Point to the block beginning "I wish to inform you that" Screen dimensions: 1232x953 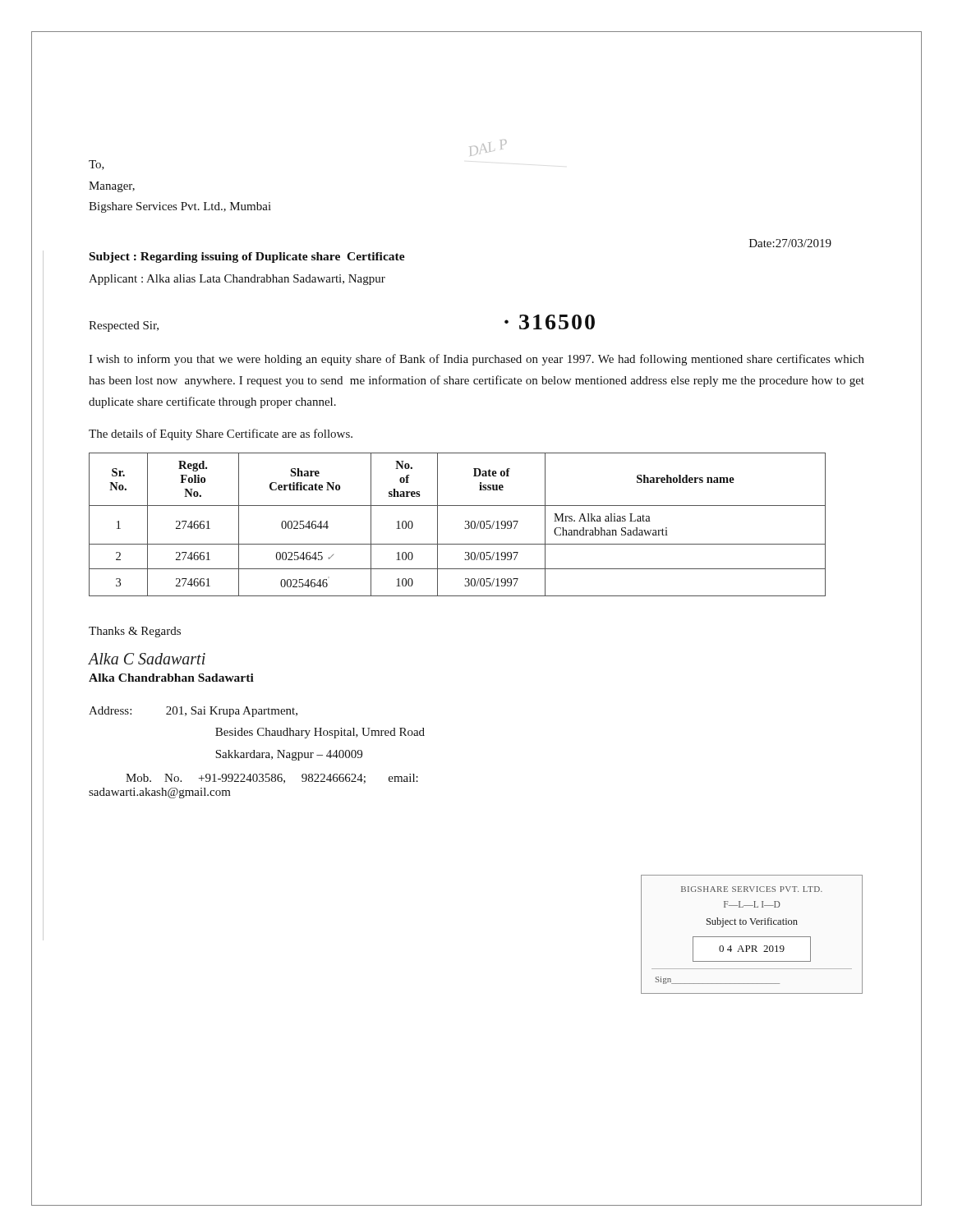476,380
